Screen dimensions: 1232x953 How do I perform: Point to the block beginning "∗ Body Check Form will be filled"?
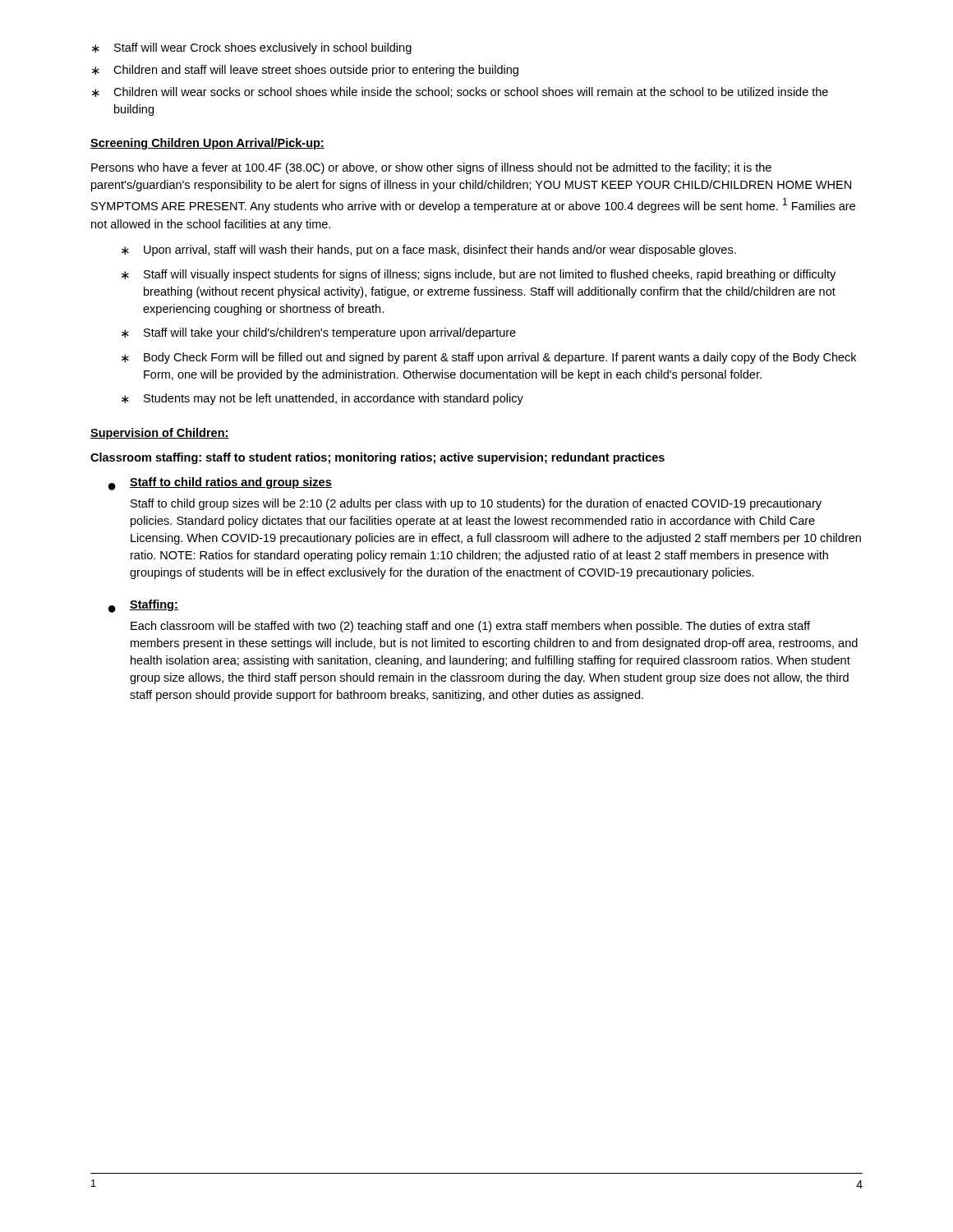click(491, 366)
